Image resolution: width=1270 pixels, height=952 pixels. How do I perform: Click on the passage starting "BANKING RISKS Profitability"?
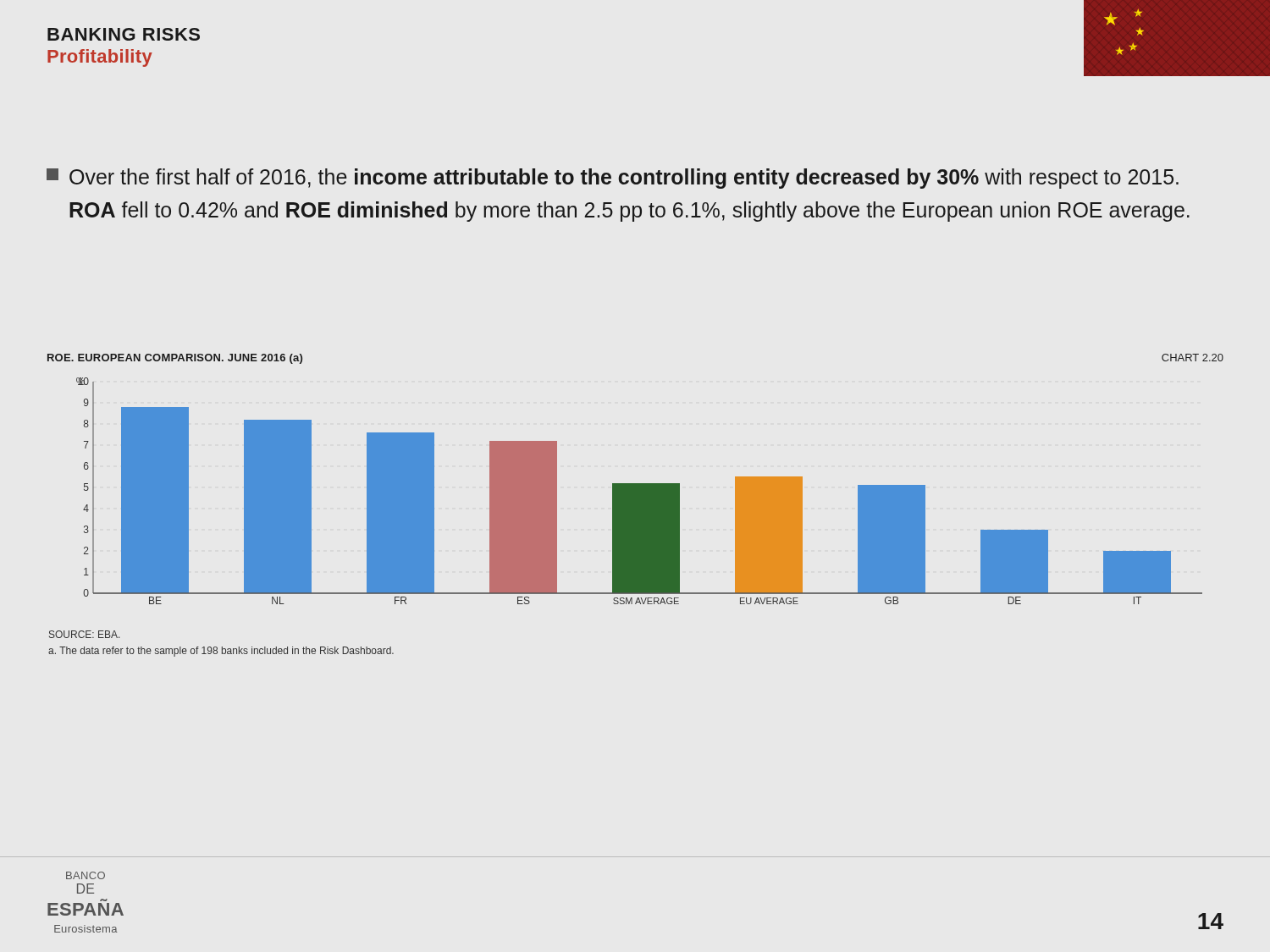124,46
